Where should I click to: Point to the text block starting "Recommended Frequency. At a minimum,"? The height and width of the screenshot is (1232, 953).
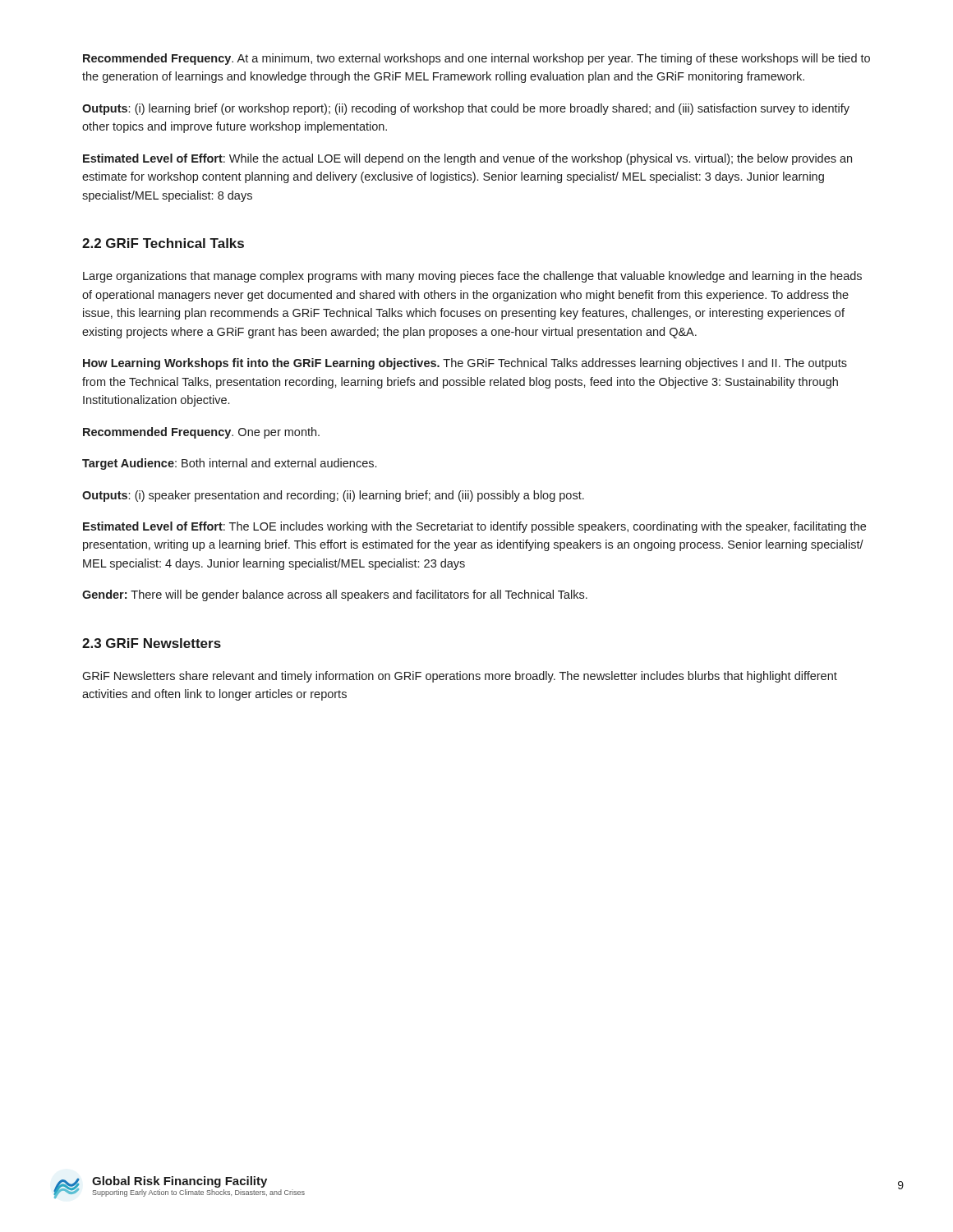[476, 68]
